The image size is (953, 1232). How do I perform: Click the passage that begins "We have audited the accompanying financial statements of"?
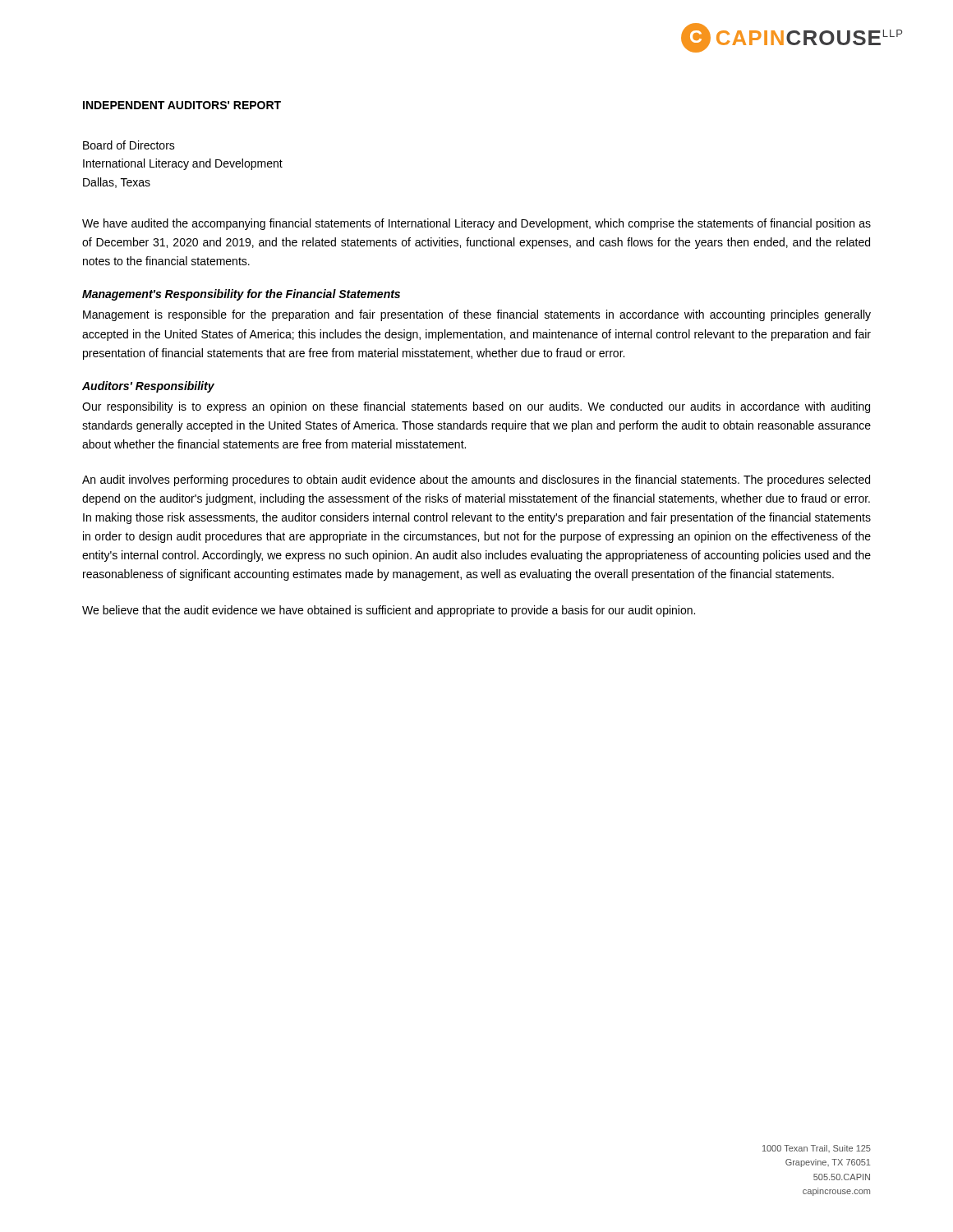pos(476,243)
